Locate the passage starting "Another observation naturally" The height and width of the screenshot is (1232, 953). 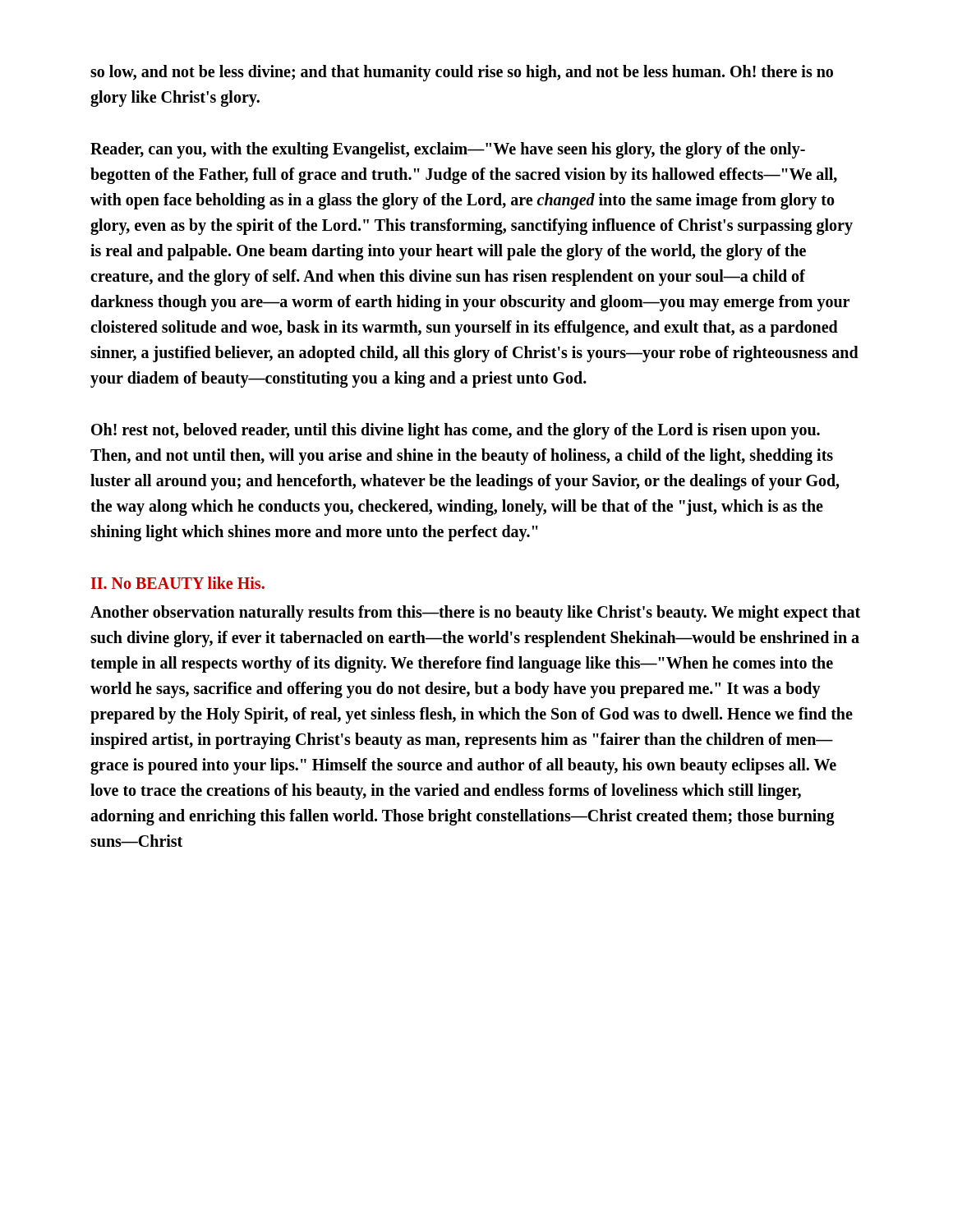[x=475, y=726]
